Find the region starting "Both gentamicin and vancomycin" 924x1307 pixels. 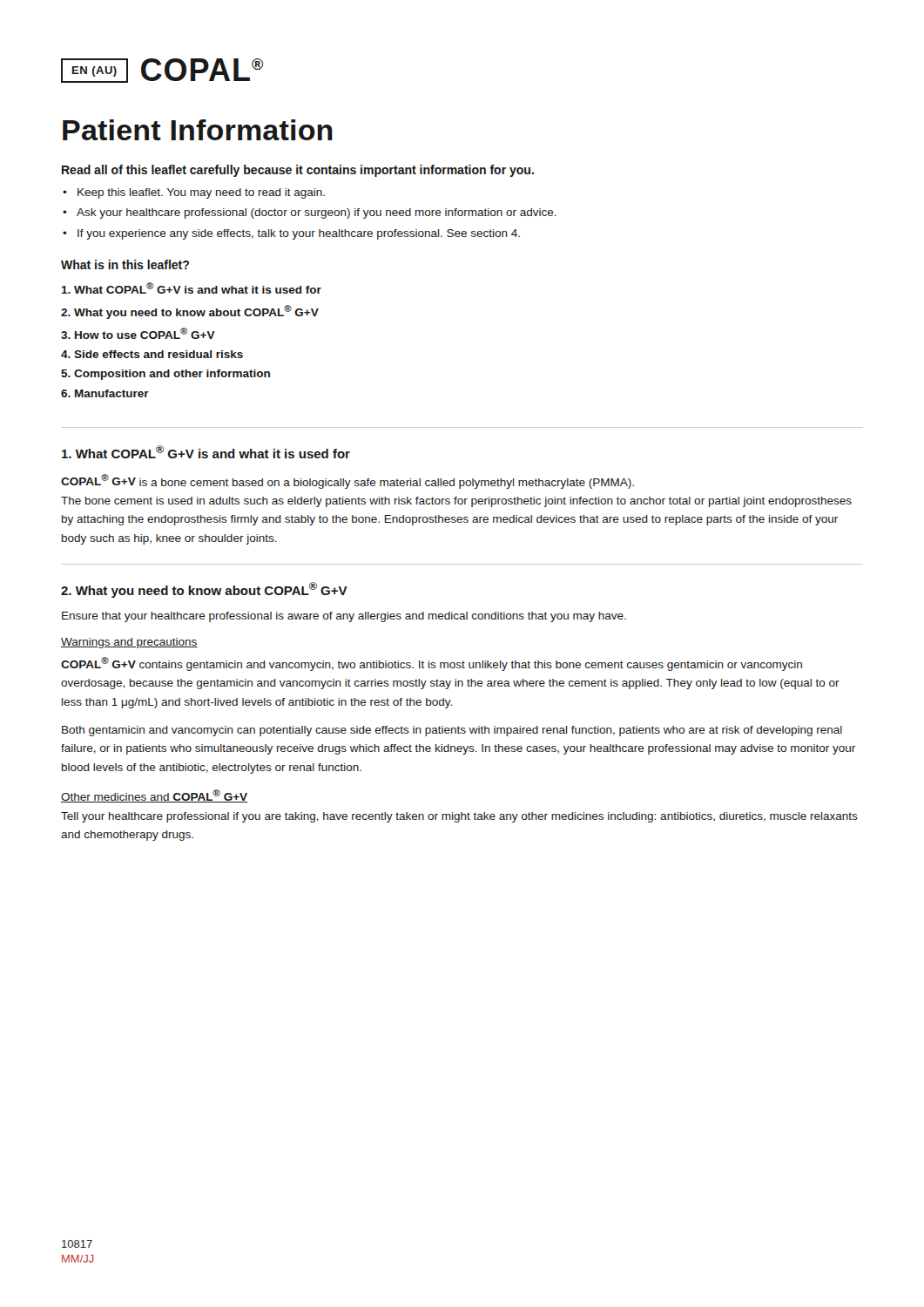pos(458,748)
